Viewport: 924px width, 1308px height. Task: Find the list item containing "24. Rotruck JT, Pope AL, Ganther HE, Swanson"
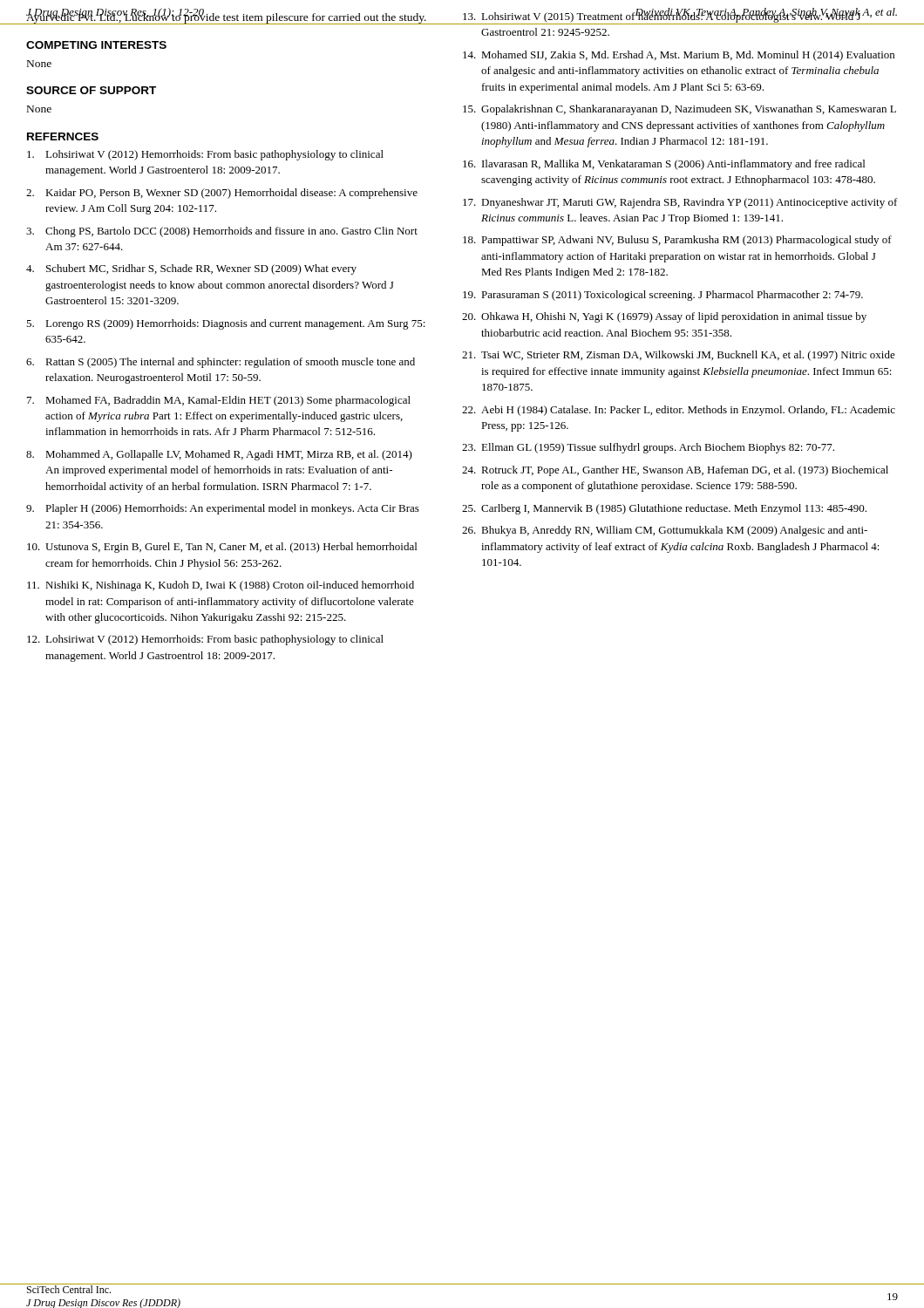coord(680,478)
